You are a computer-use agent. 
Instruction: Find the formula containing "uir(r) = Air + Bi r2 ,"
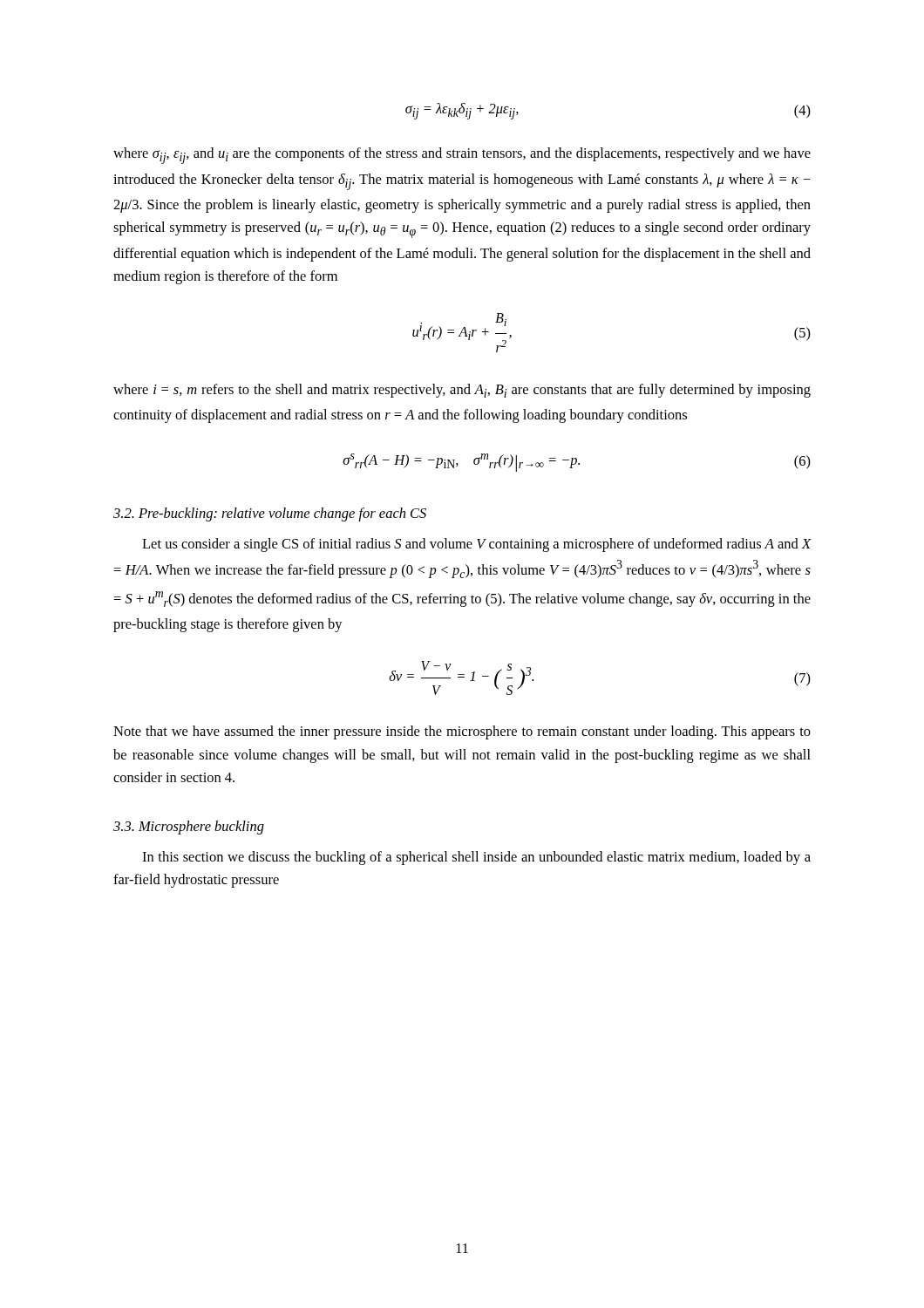tap(462, 333)
